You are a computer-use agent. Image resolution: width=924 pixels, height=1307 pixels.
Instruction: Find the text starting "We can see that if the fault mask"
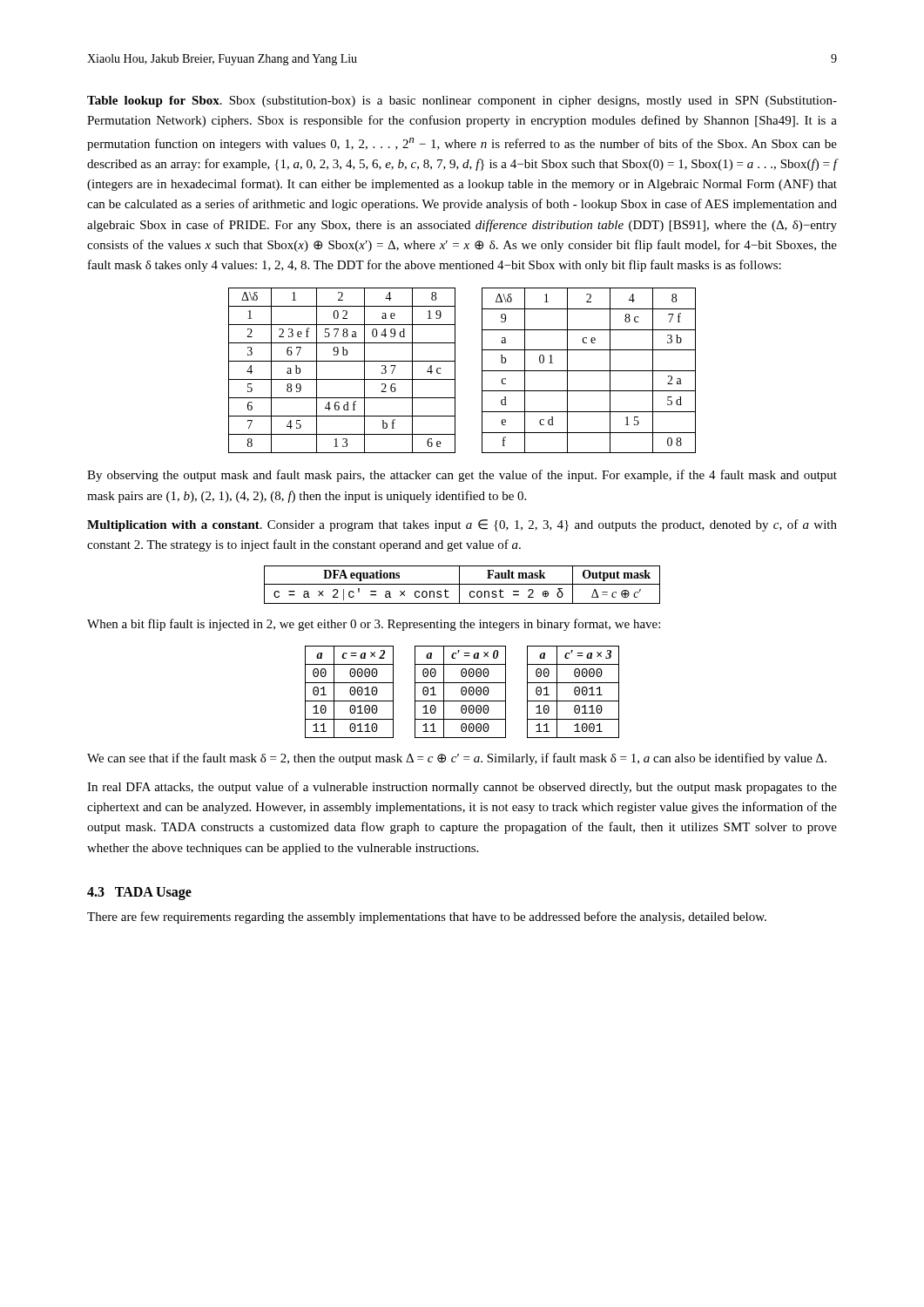point(457,758)
